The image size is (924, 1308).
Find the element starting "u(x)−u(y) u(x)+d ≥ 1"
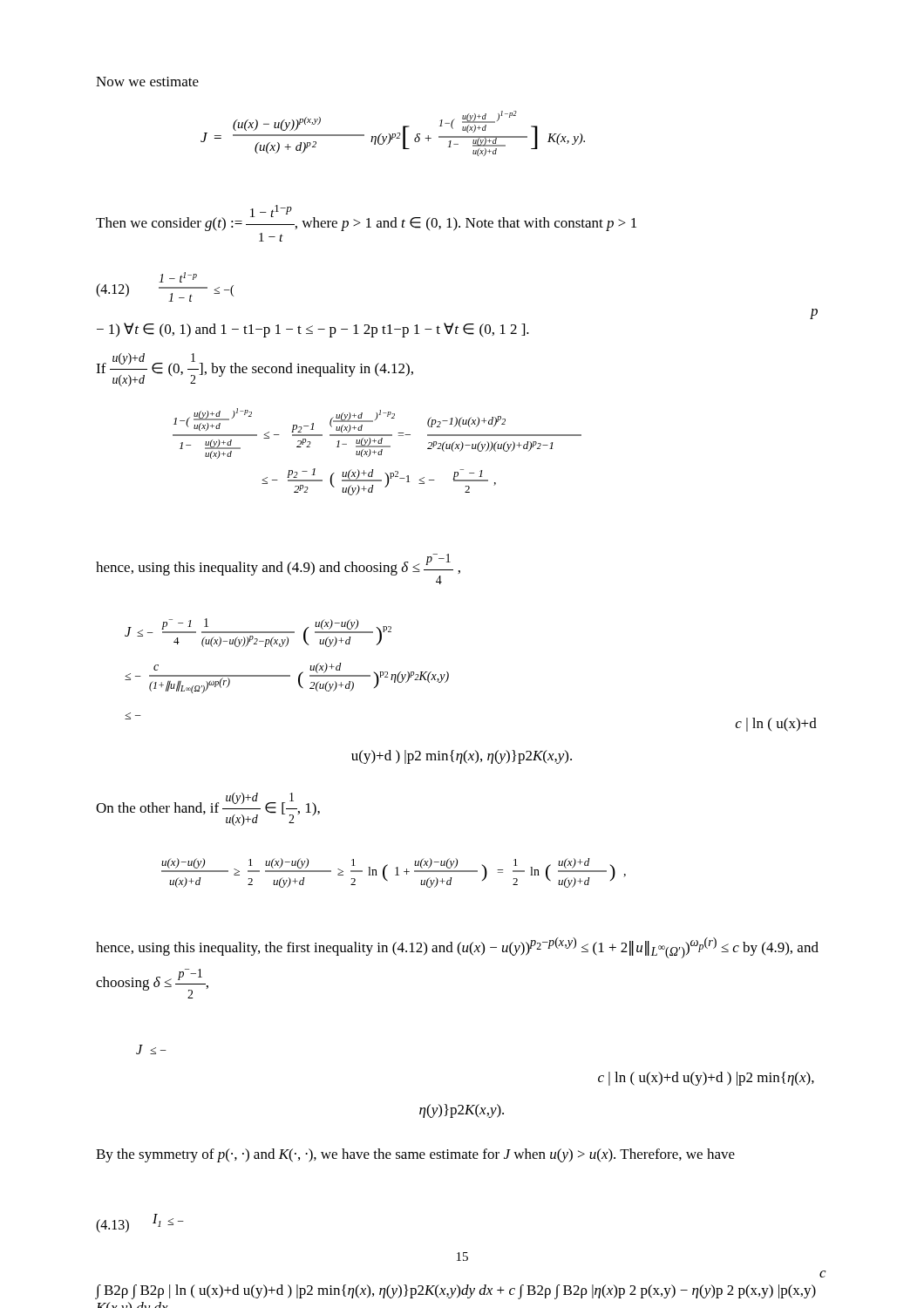coord(462,875)
